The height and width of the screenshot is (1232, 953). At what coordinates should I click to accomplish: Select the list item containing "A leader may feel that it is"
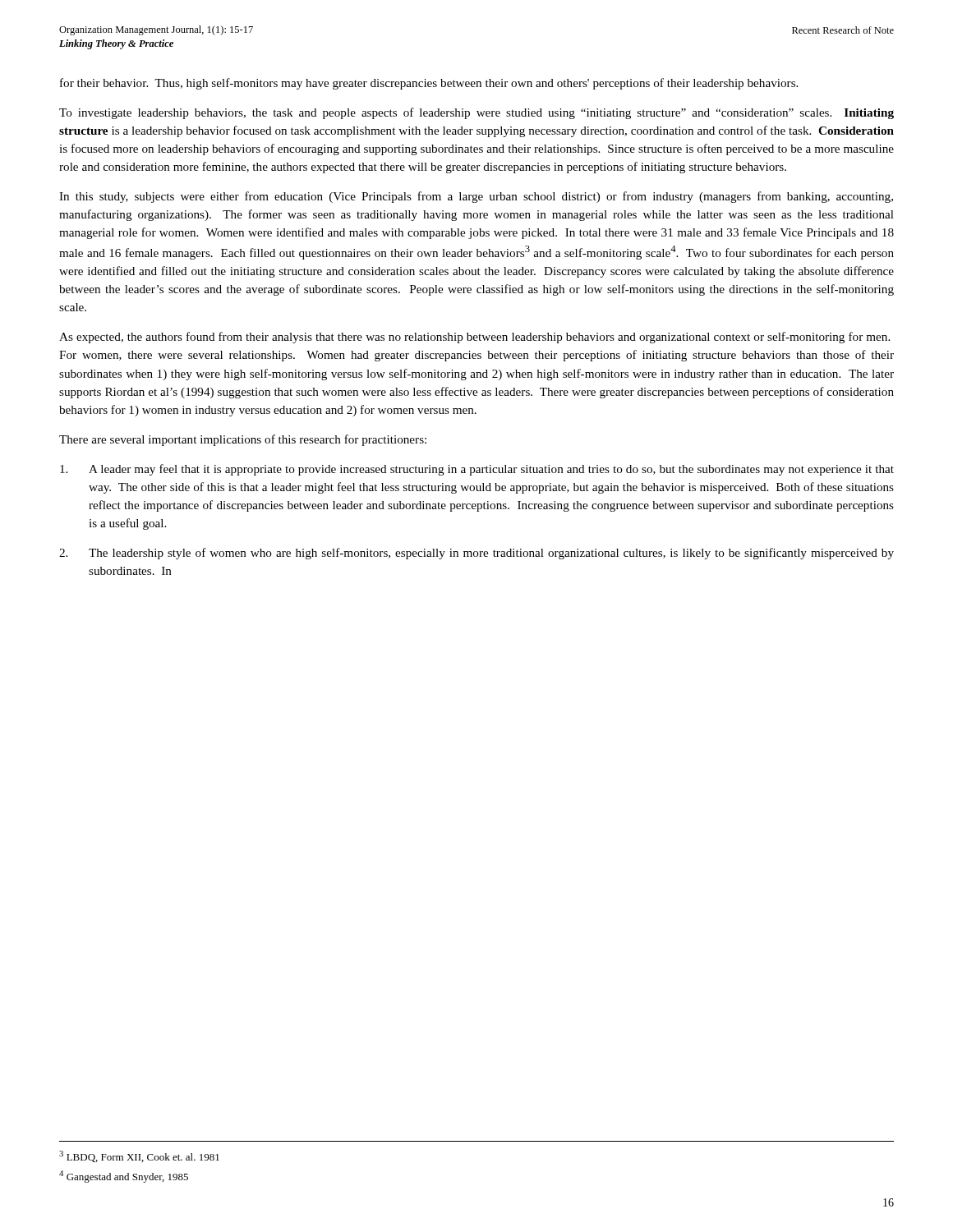click(476, 496)
